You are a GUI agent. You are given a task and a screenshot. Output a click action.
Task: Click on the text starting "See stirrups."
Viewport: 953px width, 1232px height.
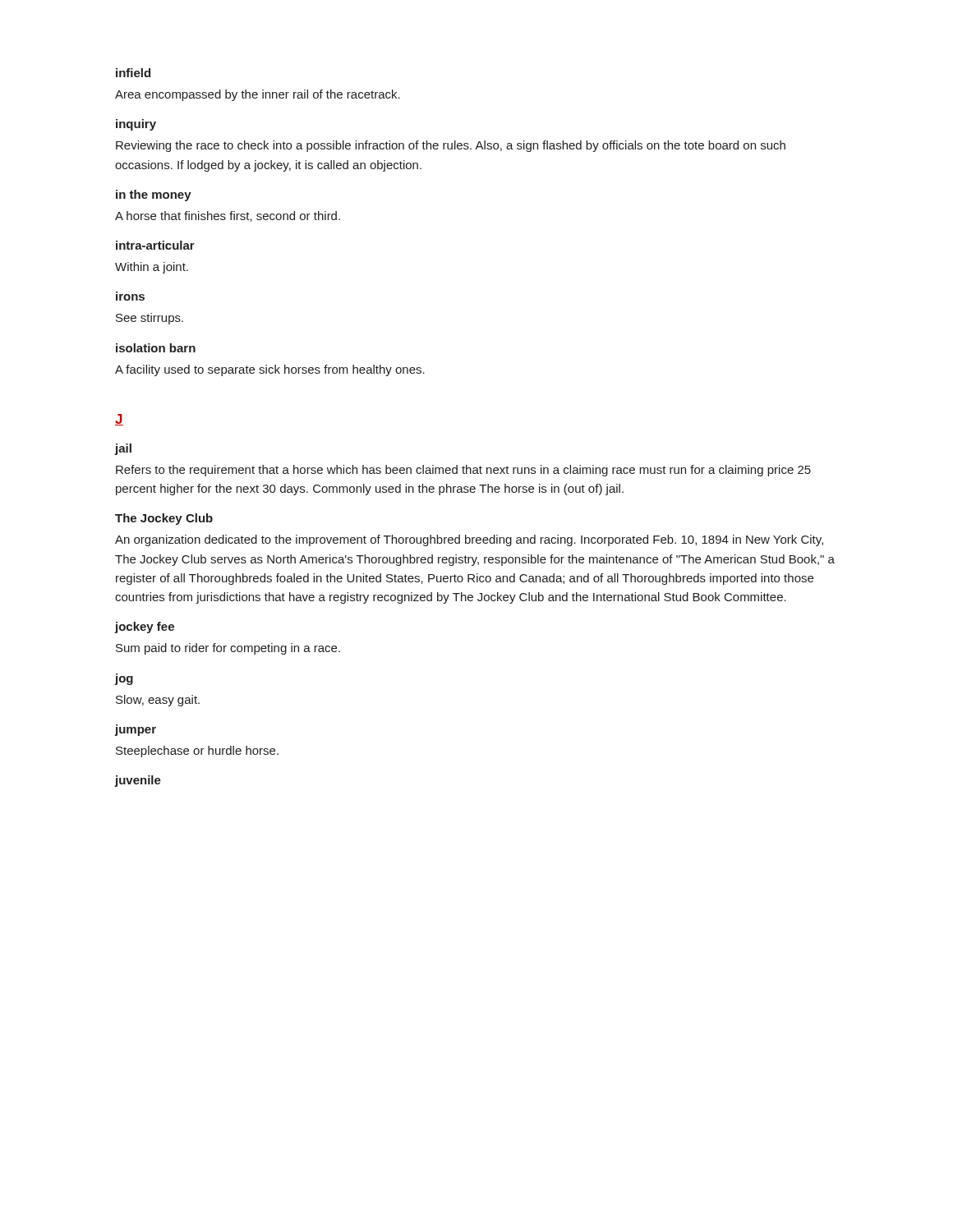point(150,318)
